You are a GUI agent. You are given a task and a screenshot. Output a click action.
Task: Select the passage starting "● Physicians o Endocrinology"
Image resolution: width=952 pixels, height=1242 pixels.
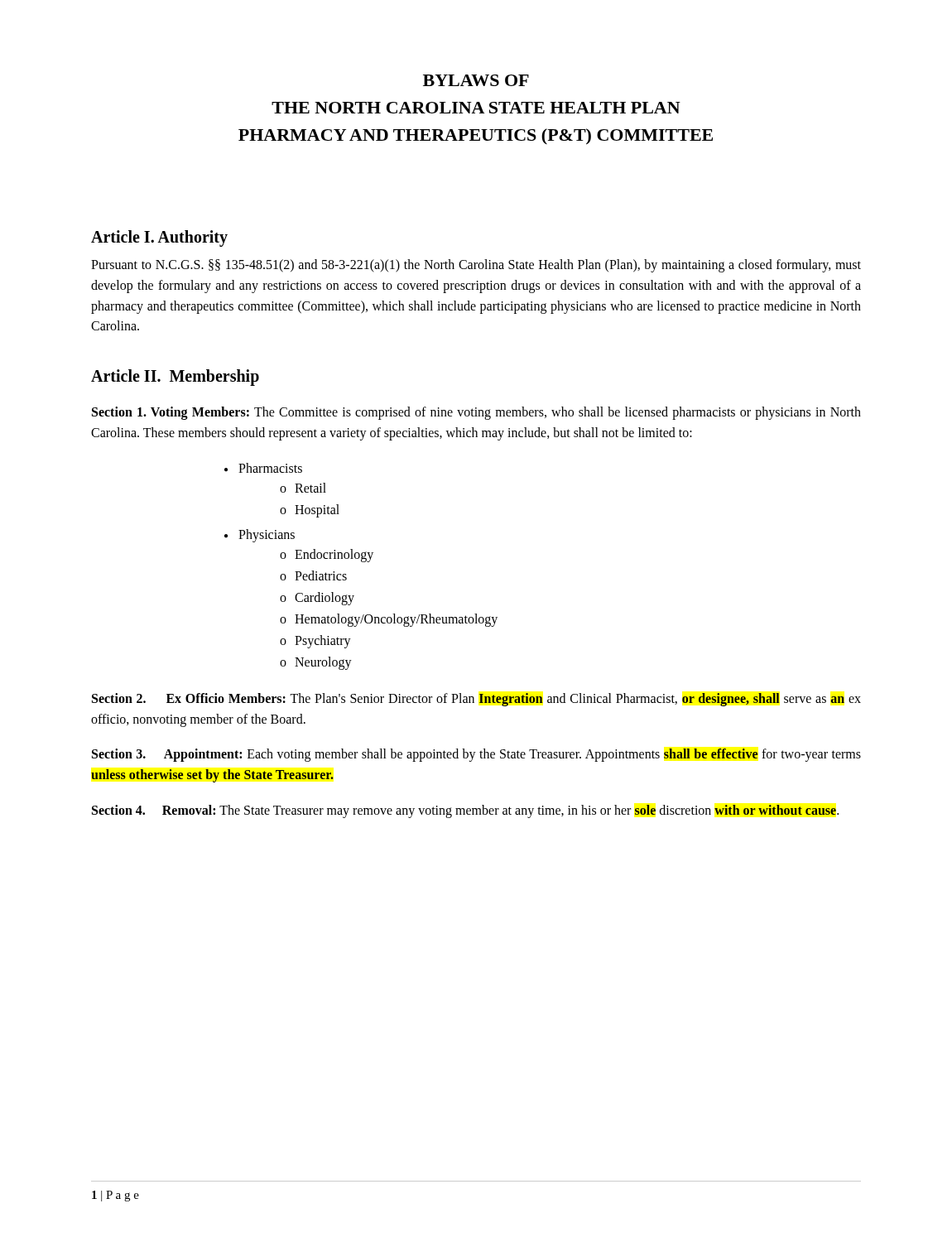point(361,599)
